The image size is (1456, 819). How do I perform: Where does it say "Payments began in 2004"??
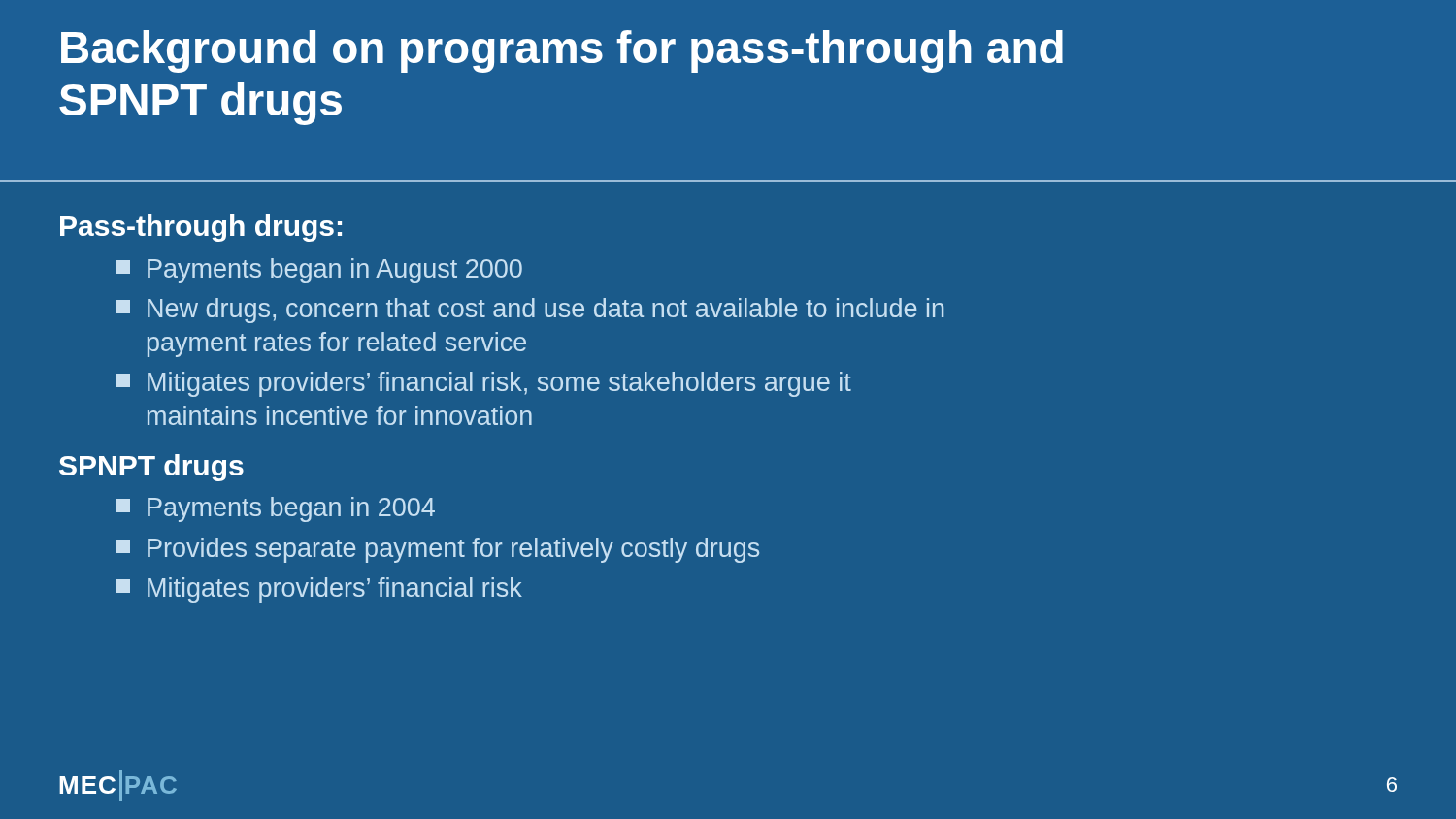coord(276,509)
